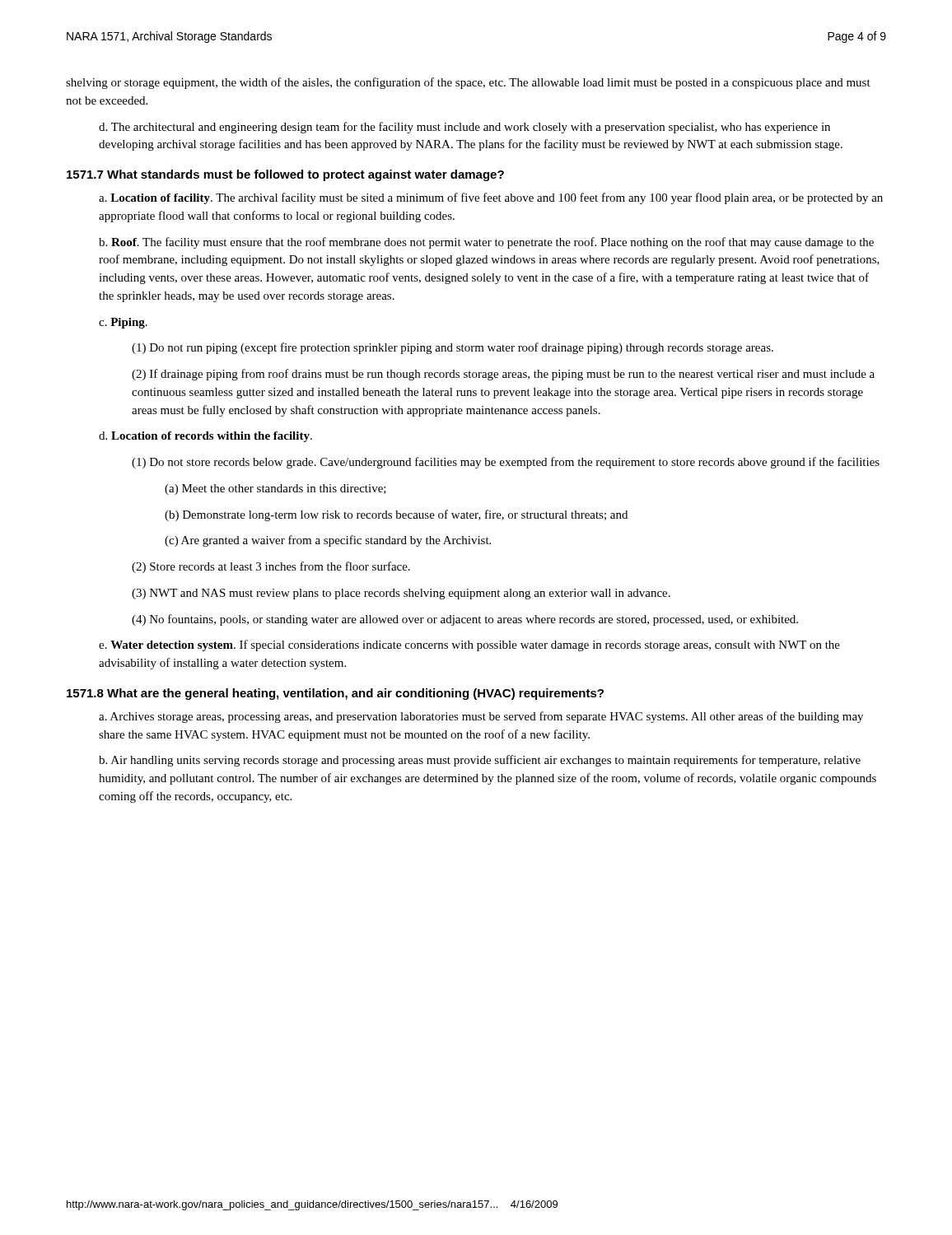Screen dimensions: 1235x952
Task: Find the text starting "(1) Do not run"
Action: point(509,348)
